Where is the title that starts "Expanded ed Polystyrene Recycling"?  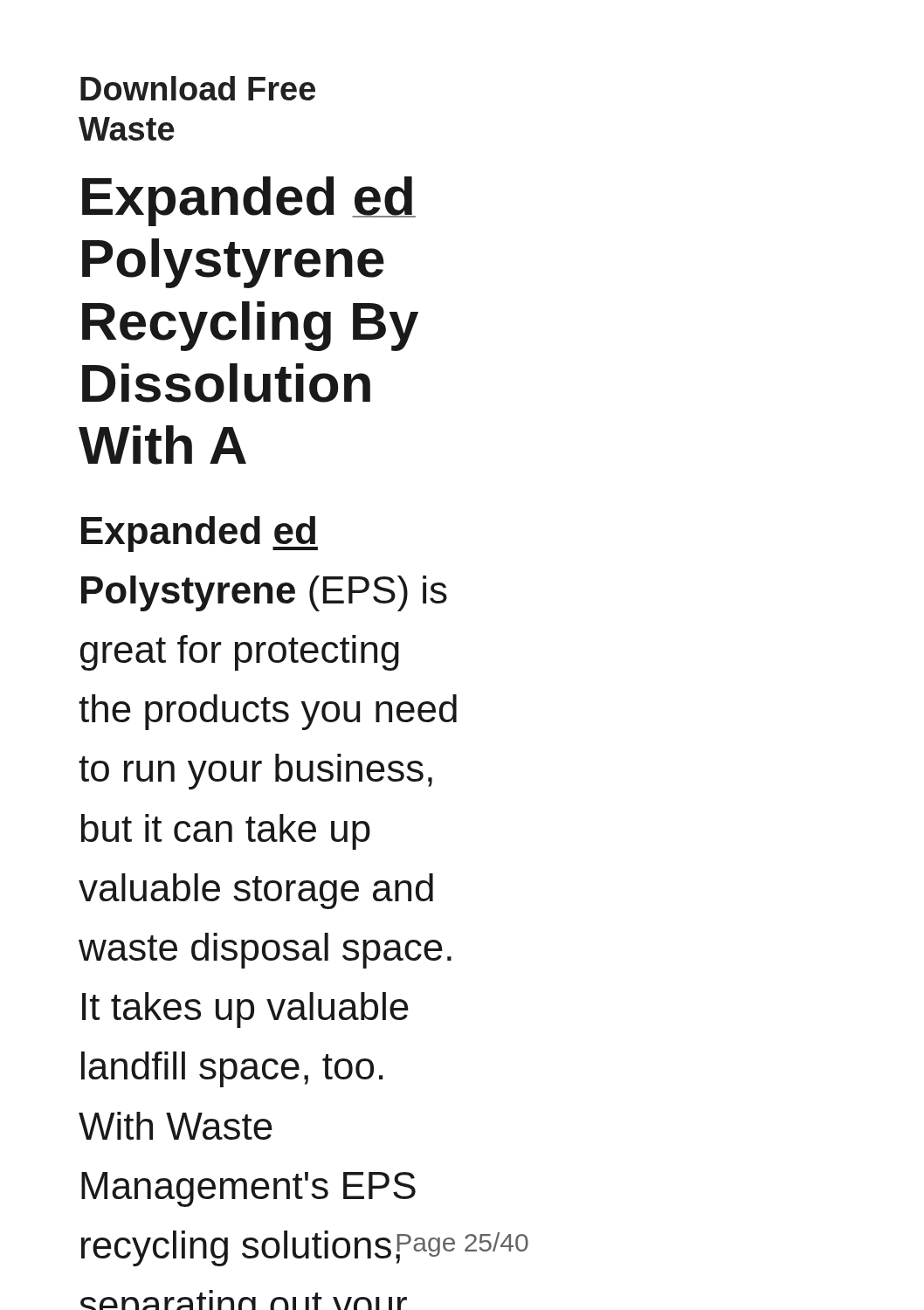249,201
